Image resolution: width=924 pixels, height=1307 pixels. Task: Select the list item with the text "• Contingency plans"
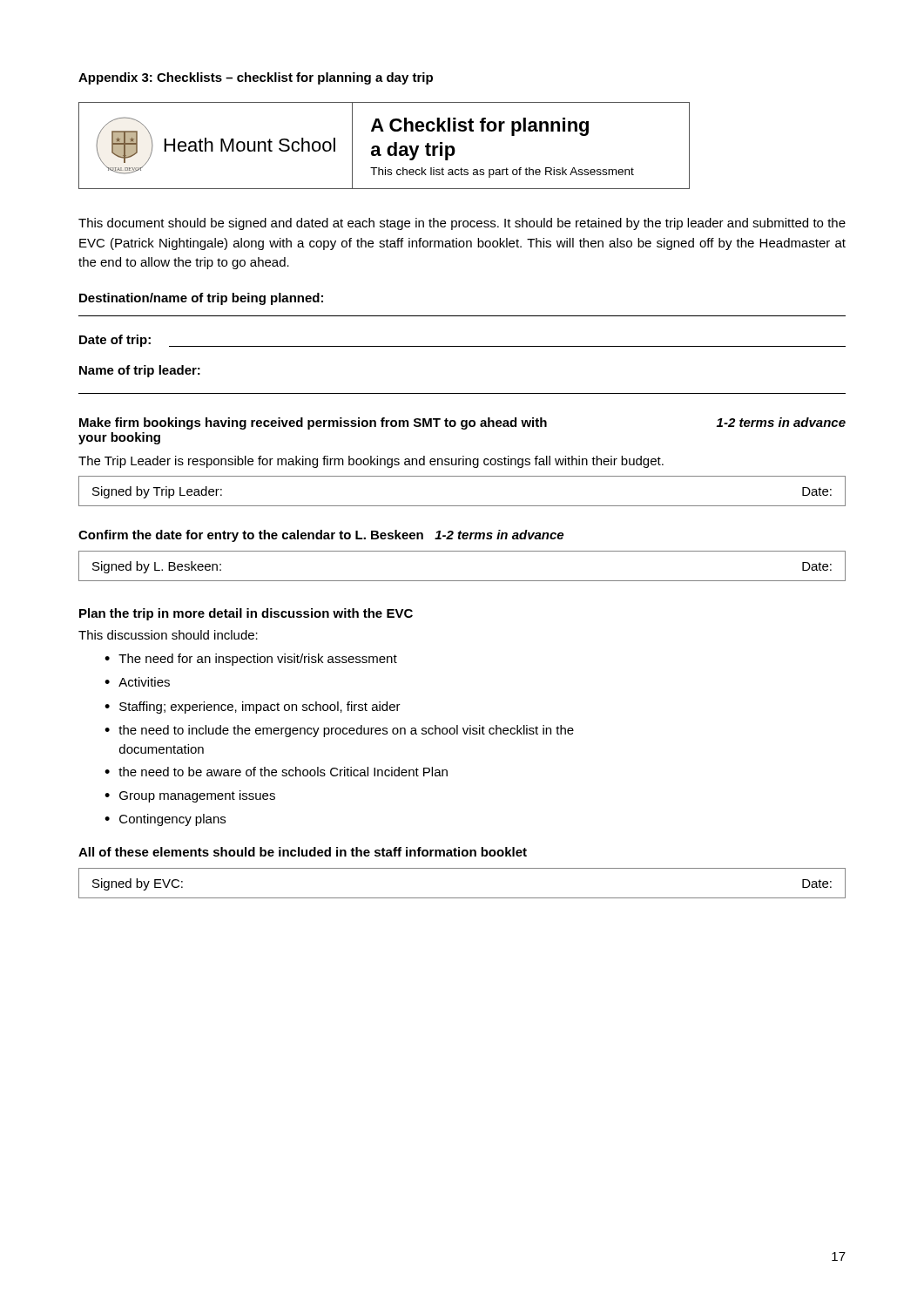(x=165, y=820)
